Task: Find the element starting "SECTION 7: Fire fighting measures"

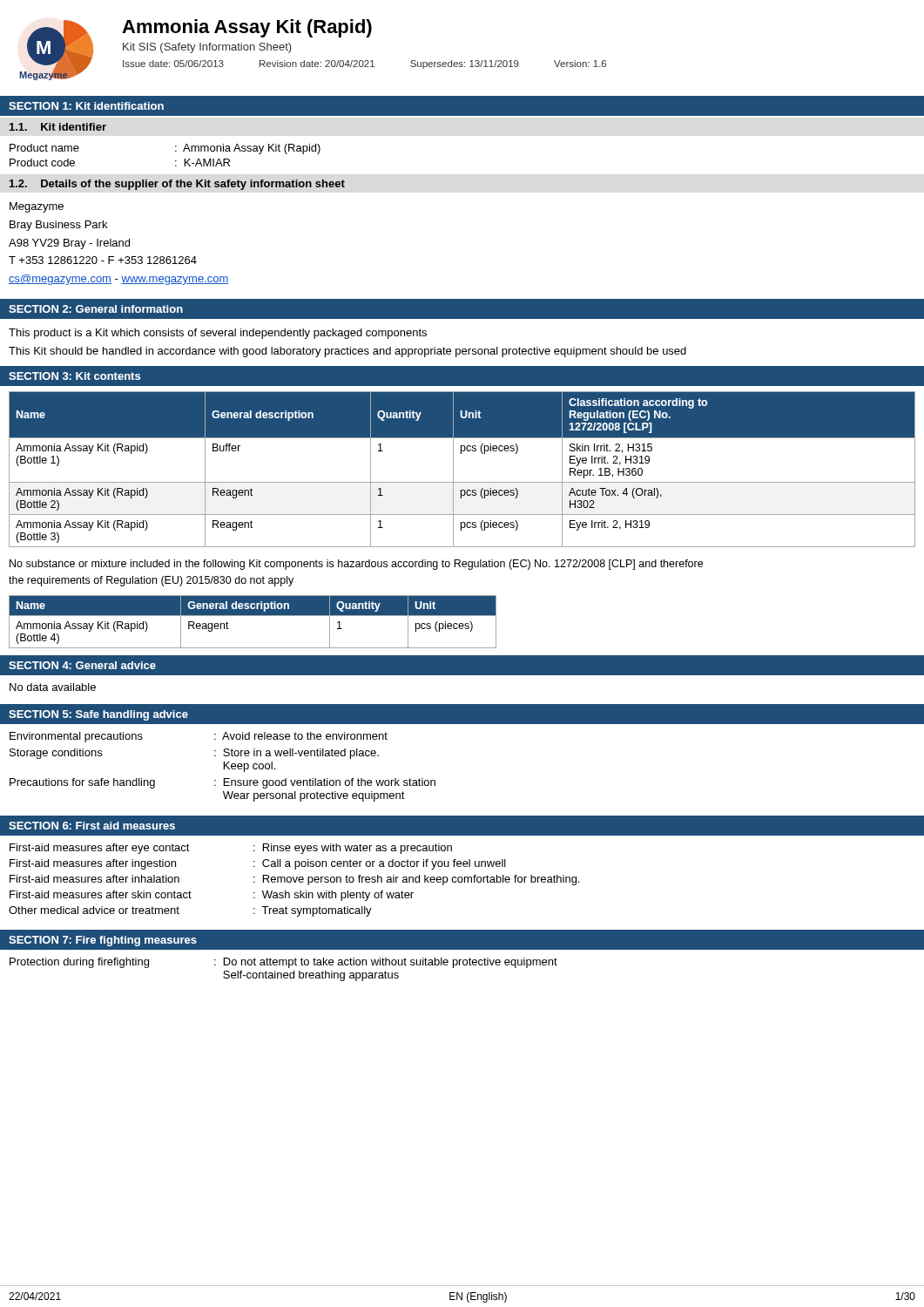Action: [103, 940]
